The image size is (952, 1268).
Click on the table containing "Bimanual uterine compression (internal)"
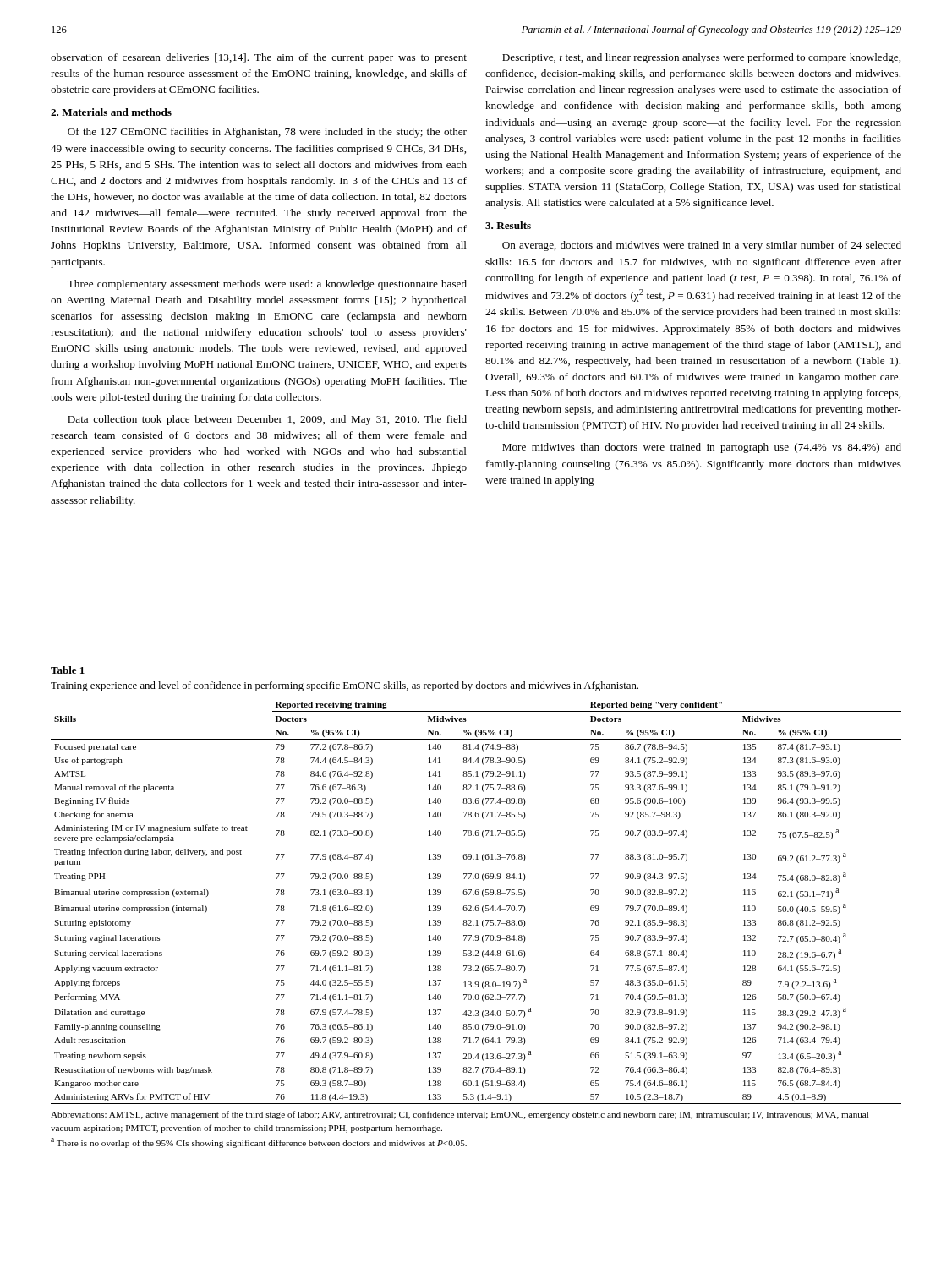tap(476, 900)
